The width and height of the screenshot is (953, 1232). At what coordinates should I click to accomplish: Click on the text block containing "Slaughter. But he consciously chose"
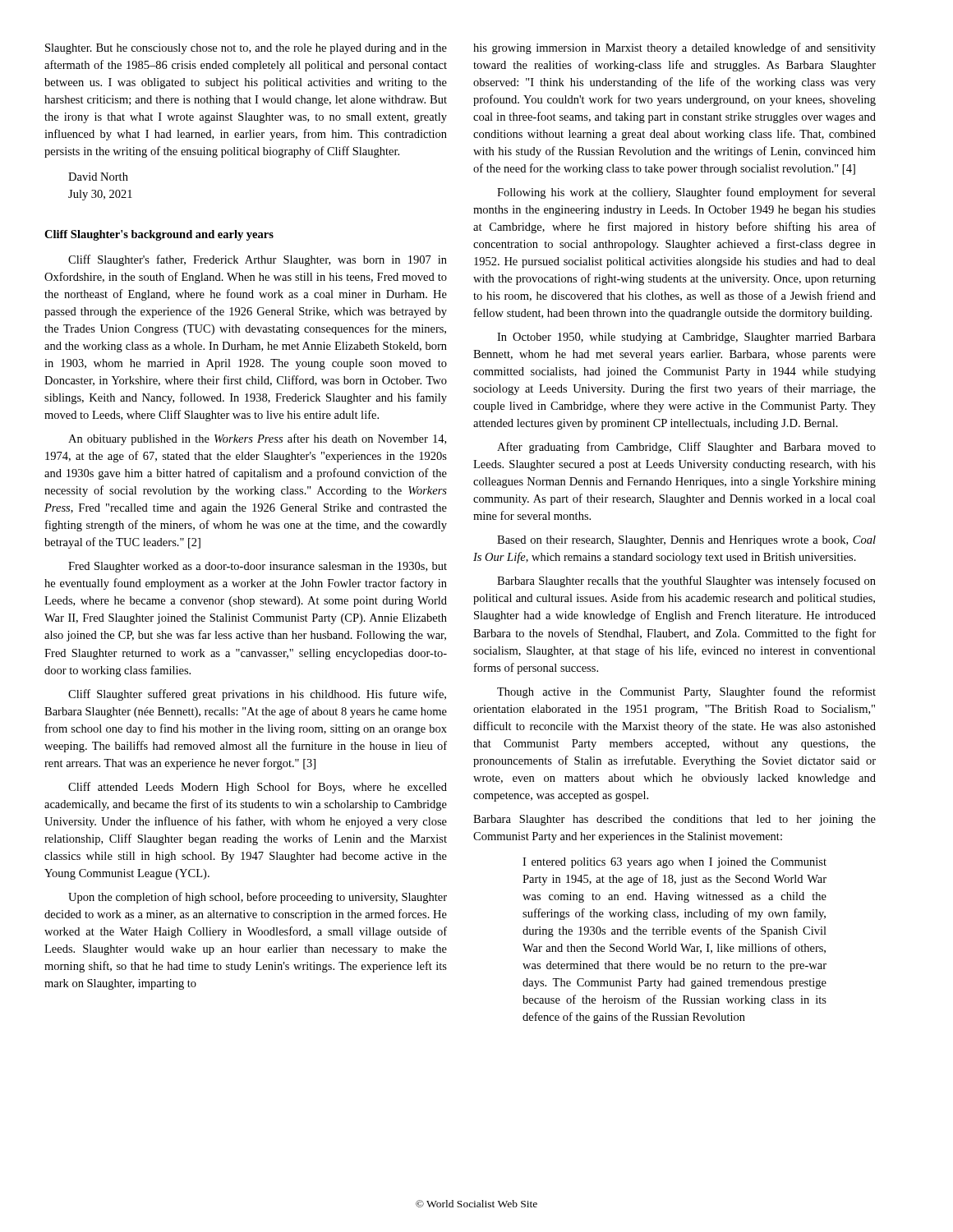tap(246, 100)
